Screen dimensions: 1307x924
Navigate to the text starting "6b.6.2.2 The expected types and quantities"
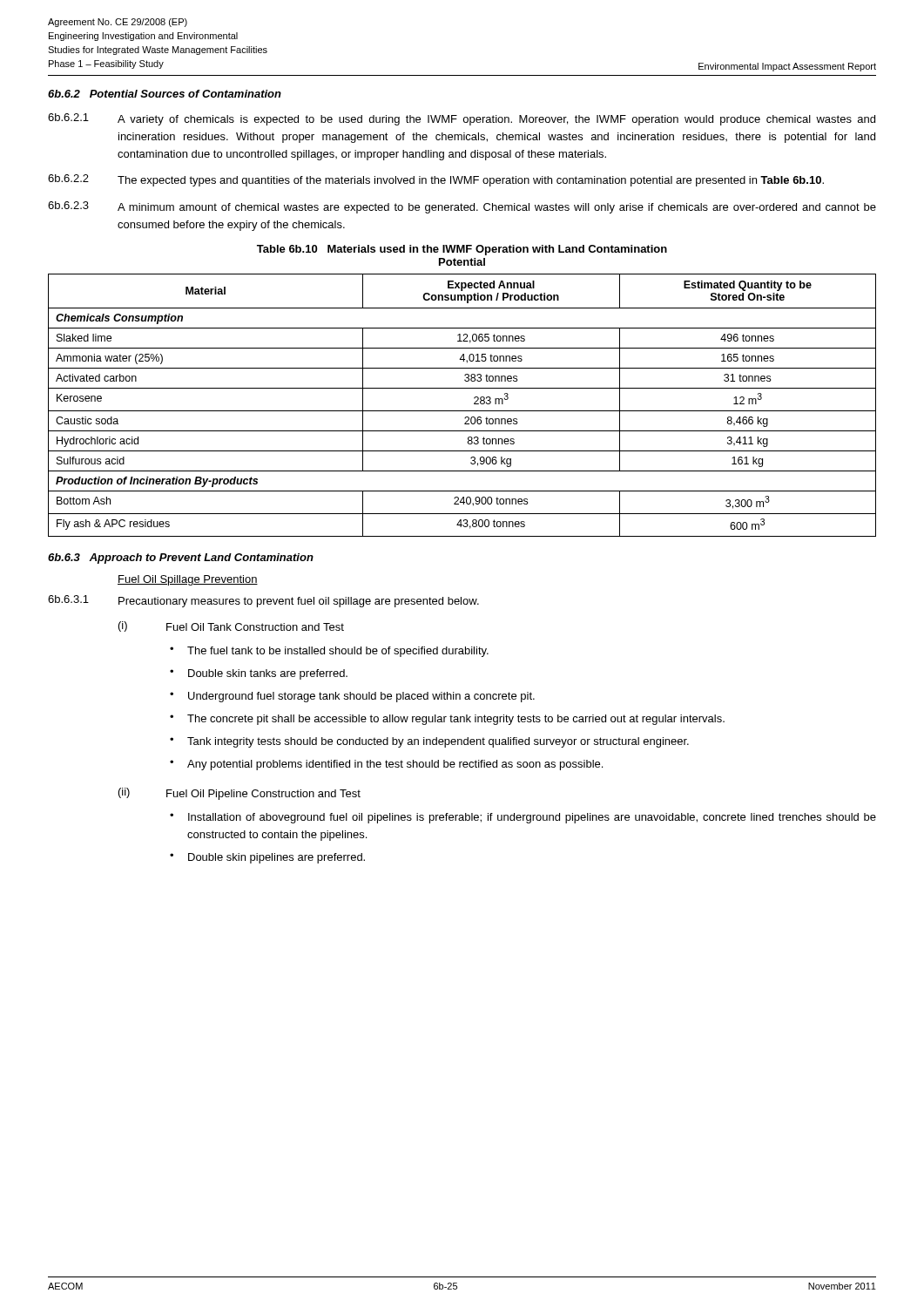(462, 181)
